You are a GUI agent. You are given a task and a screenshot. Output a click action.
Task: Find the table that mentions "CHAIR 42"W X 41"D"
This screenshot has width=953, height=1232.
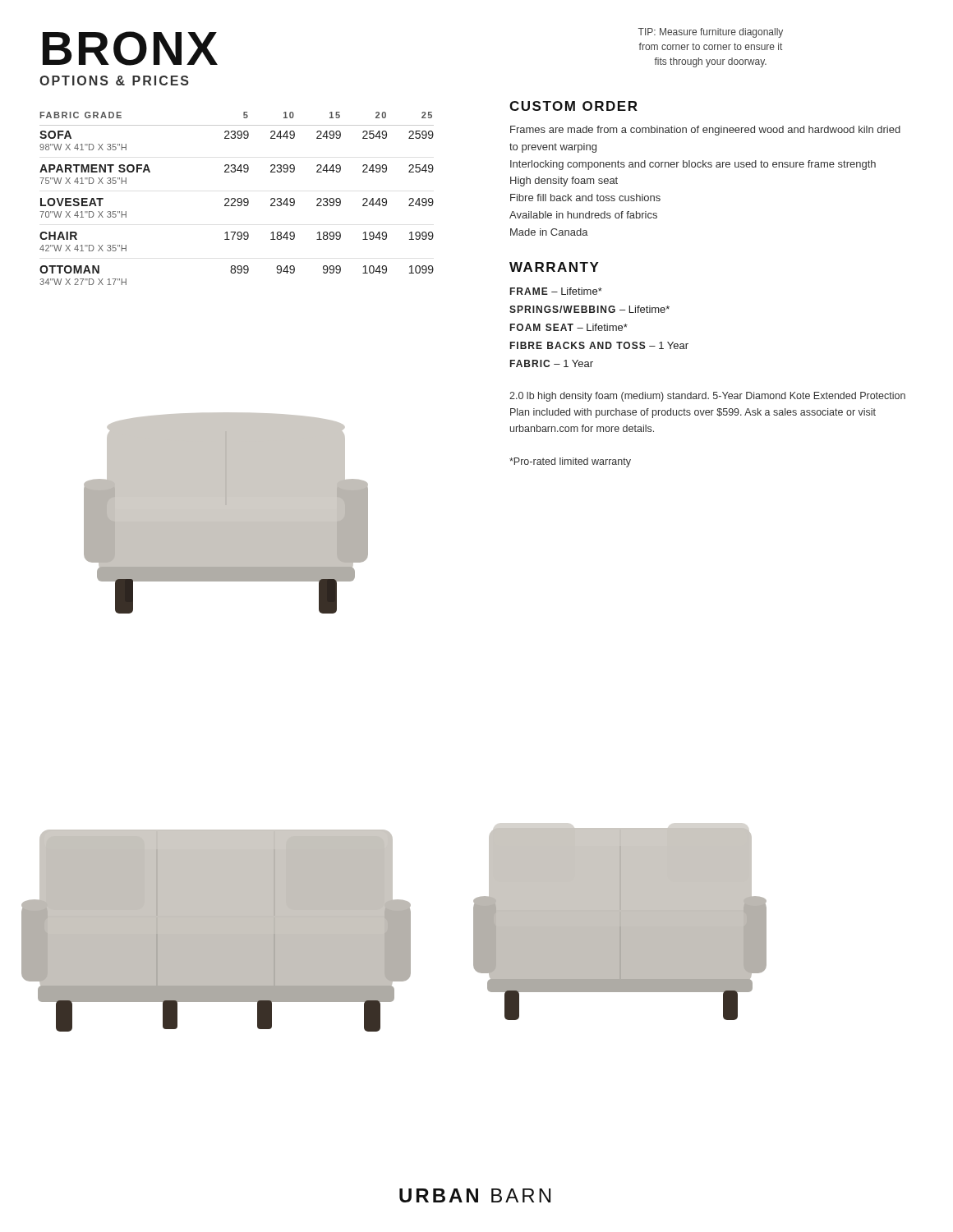[x=253, y=199]
